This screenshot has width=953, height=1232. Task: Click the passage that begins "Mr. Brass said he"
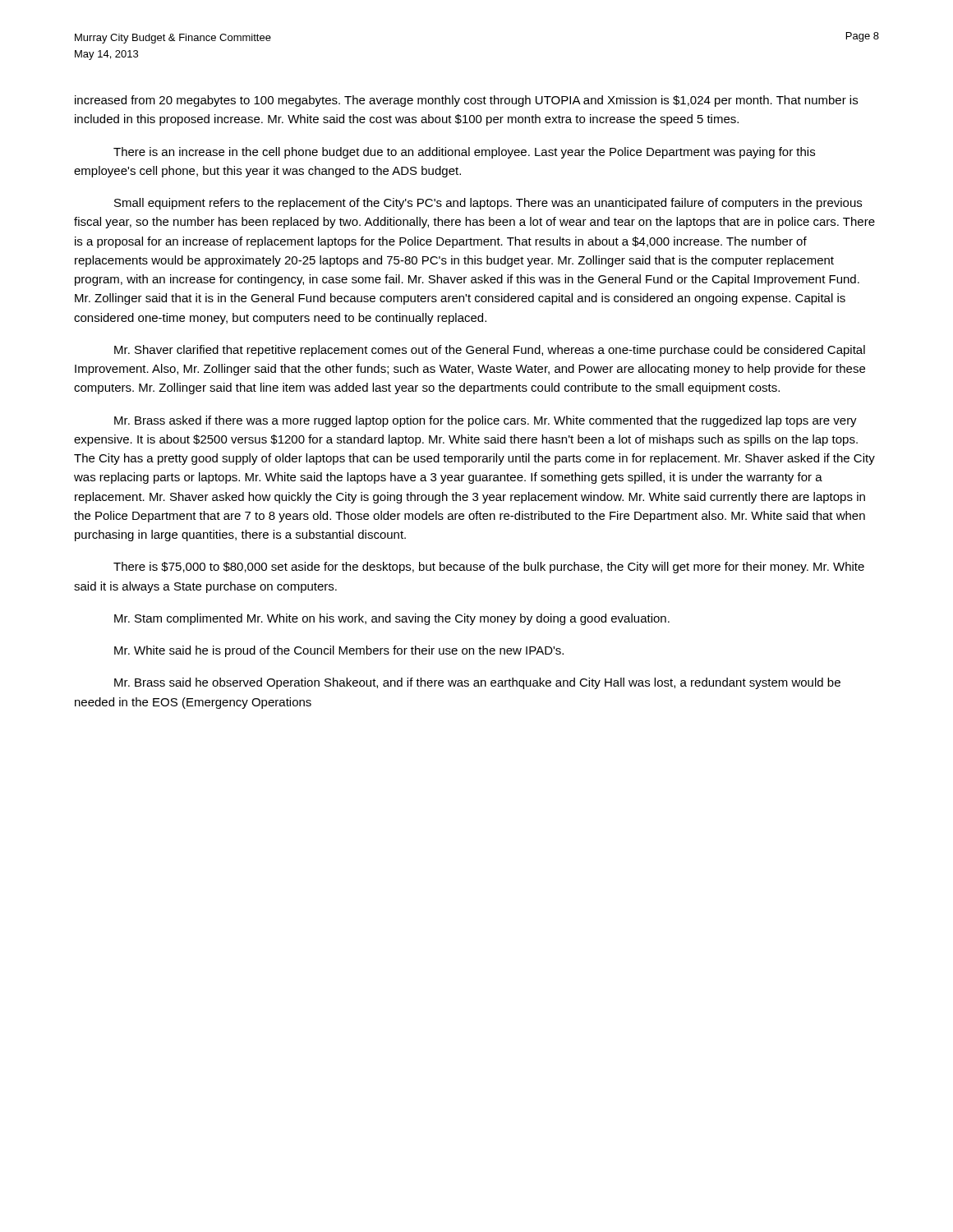coord(457,692)
